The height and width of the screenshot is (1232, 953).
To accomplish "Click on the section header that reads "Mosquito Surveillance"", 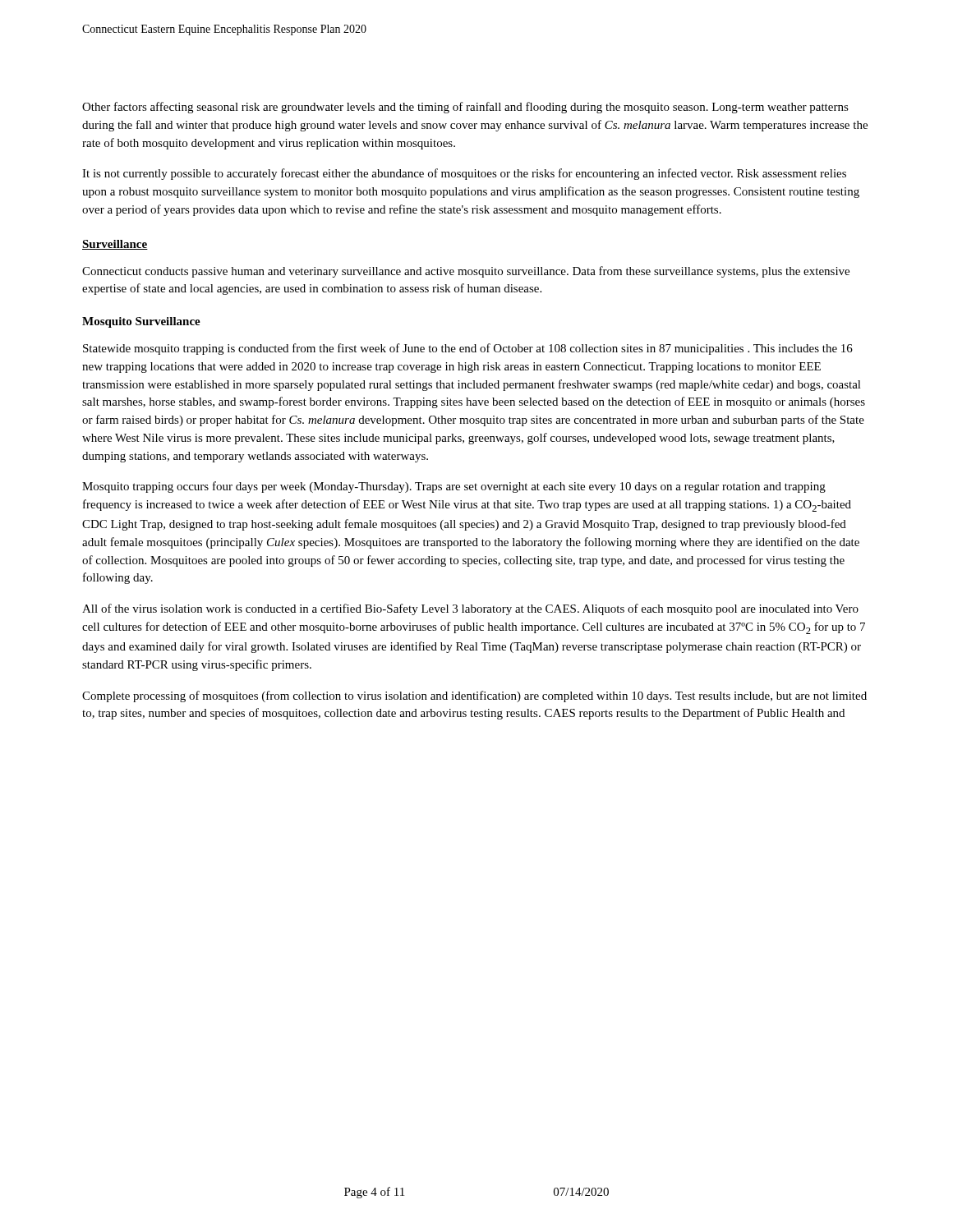I will click(x=141, y=321).
